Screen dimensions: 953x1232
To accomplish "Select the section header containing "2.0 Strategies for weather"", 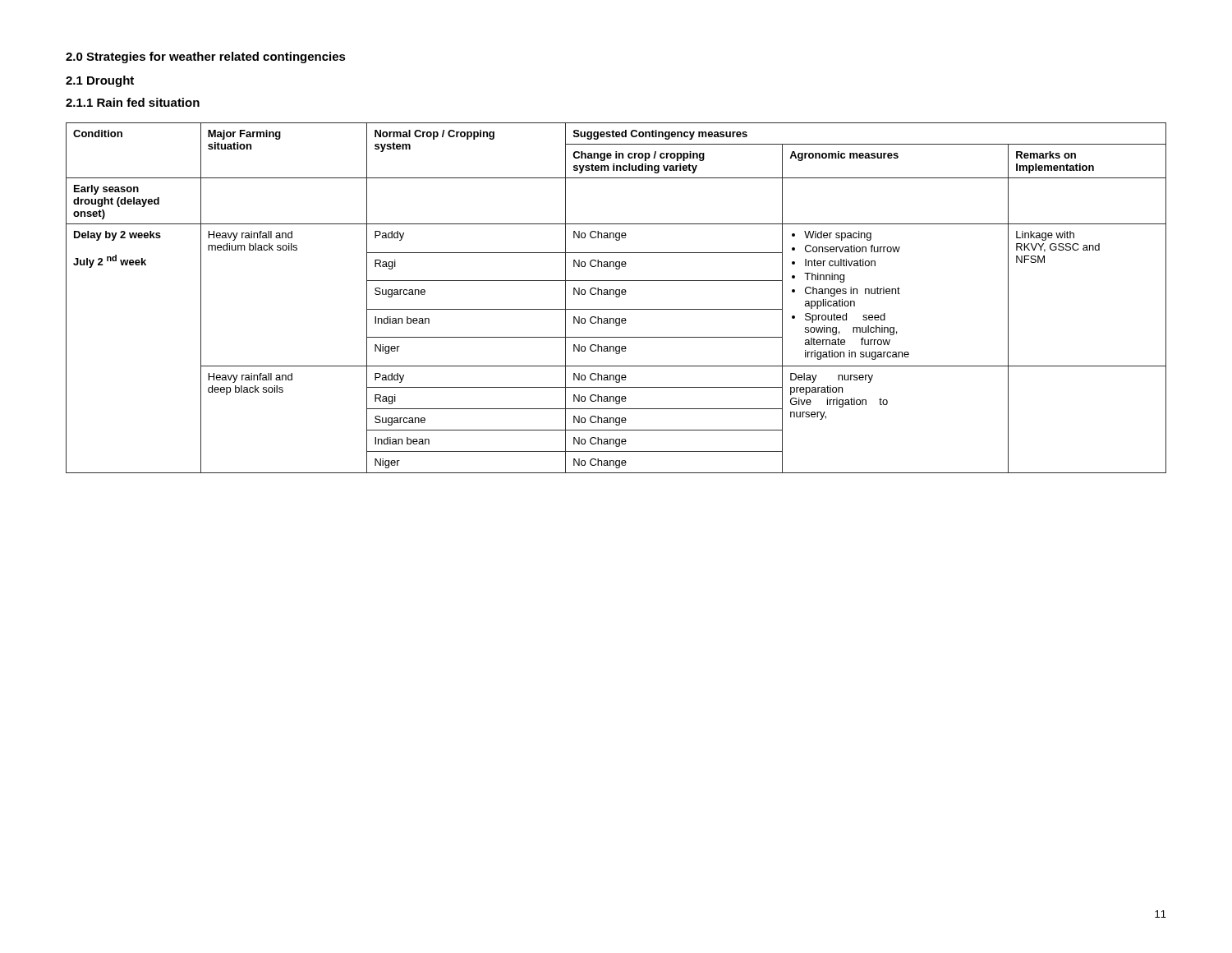I will tap(206, 56).
